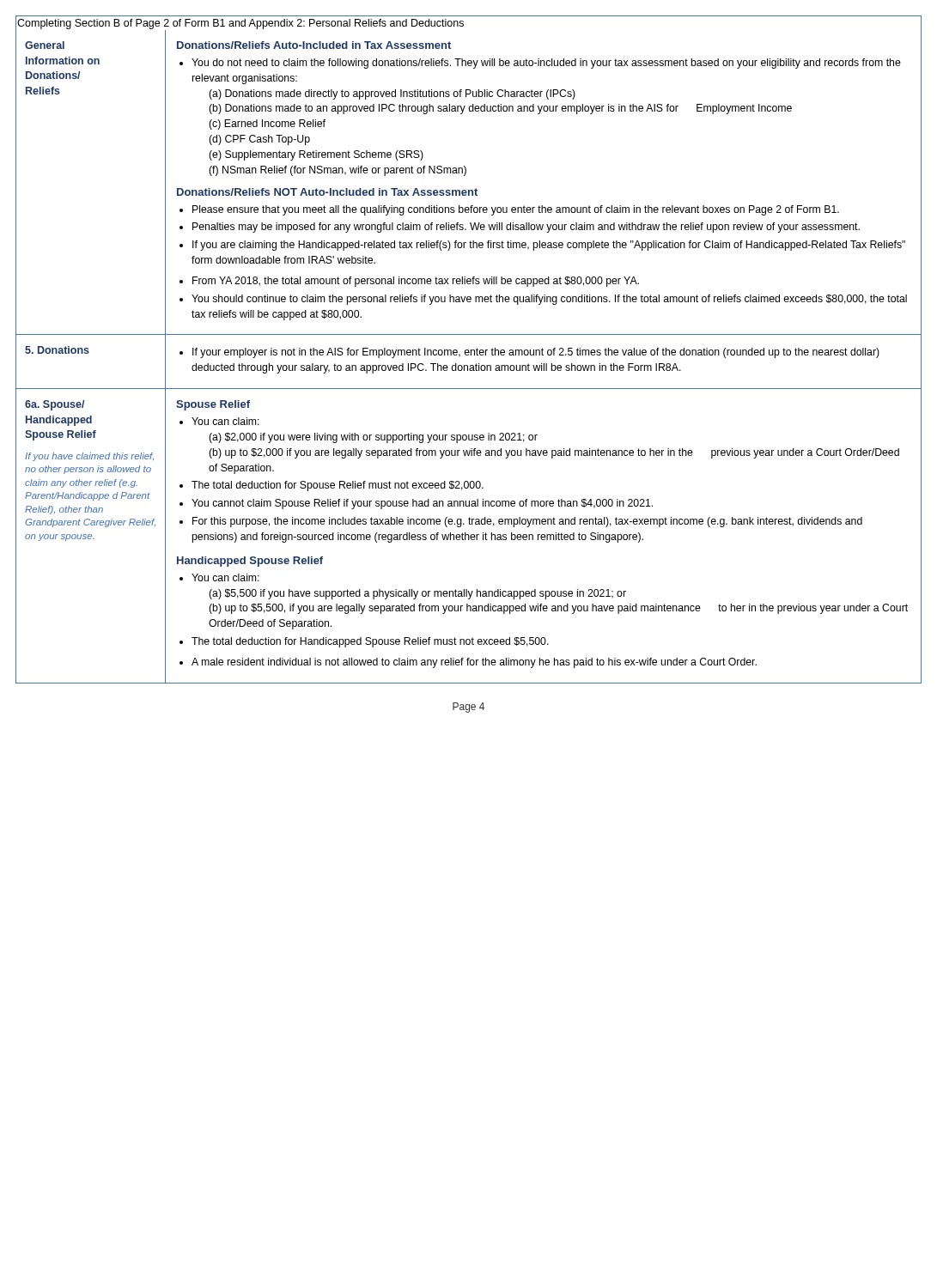Where does it say "GeneralInformation onDonations/Reliefs"?
The height and width of the screenshot is (1288, 937).
point(62,68)
